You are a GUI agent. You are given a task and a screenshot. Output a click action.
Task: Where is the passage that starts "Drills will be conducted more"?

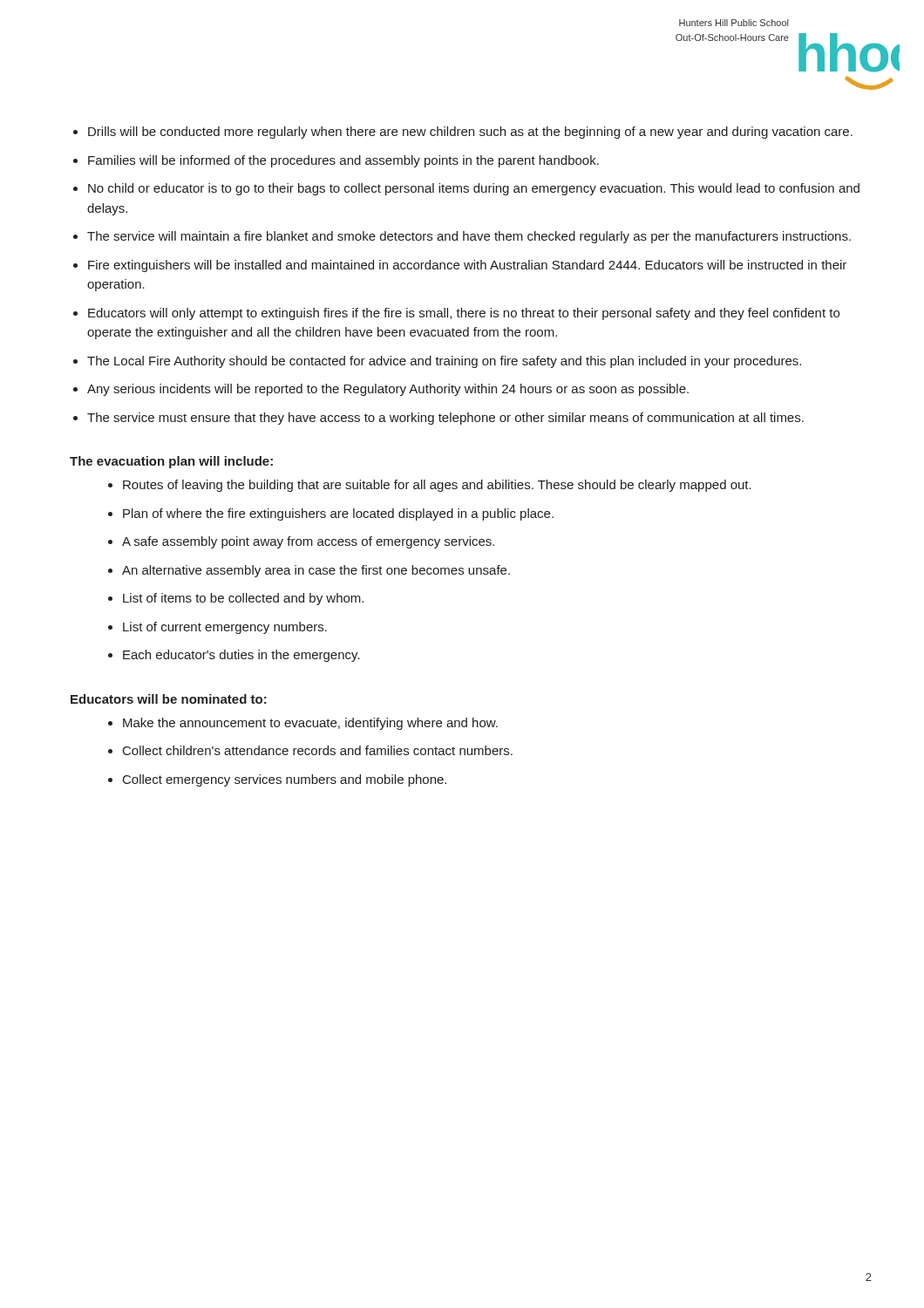[470, 131]
